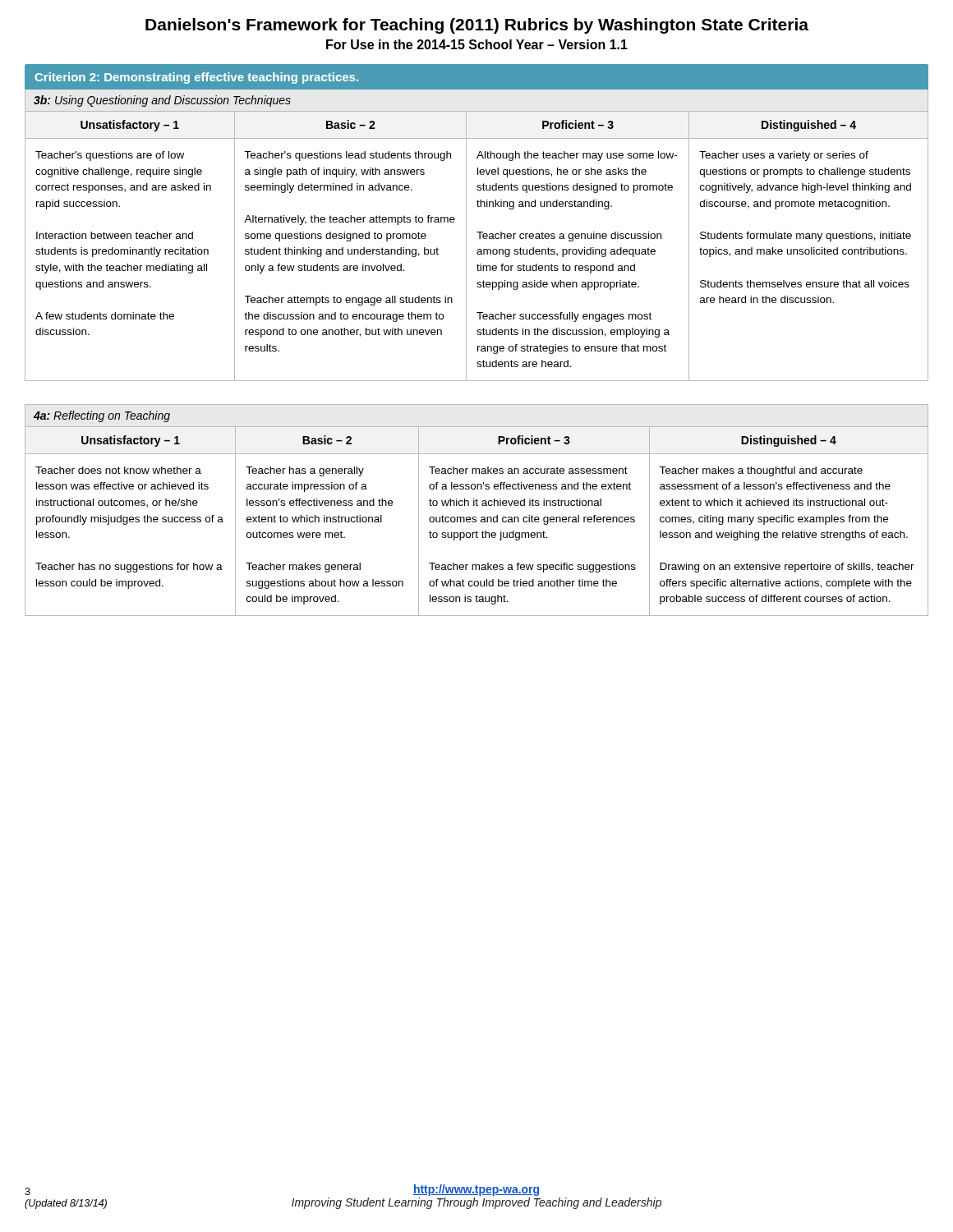Select the title with the text "Danielson's Framework for Teaching (2011) Rubrics by"

point(476,24)
